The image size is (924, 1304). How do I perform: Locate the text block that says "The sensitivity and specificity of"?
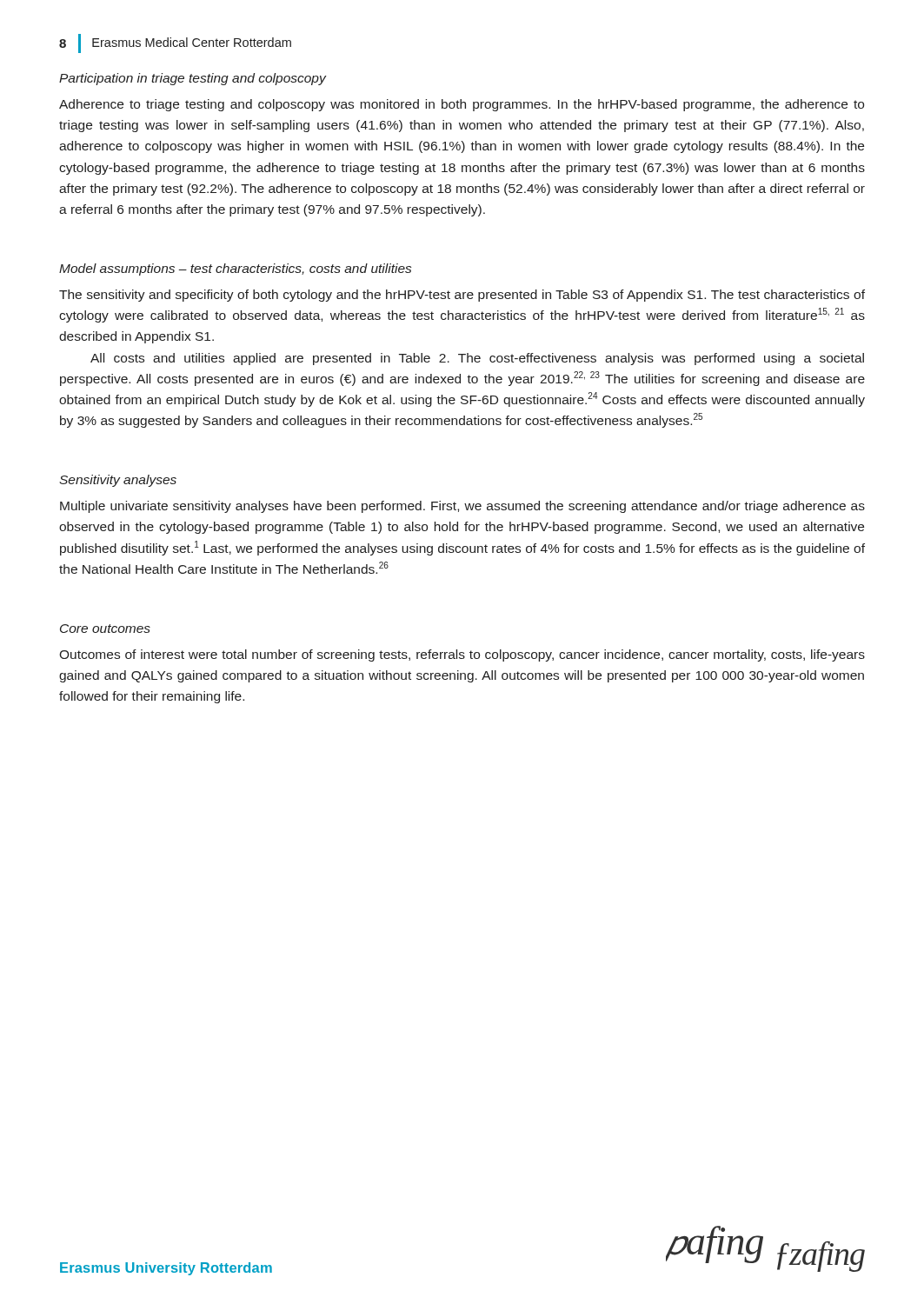pyautogui.click(x=462, y=315)
